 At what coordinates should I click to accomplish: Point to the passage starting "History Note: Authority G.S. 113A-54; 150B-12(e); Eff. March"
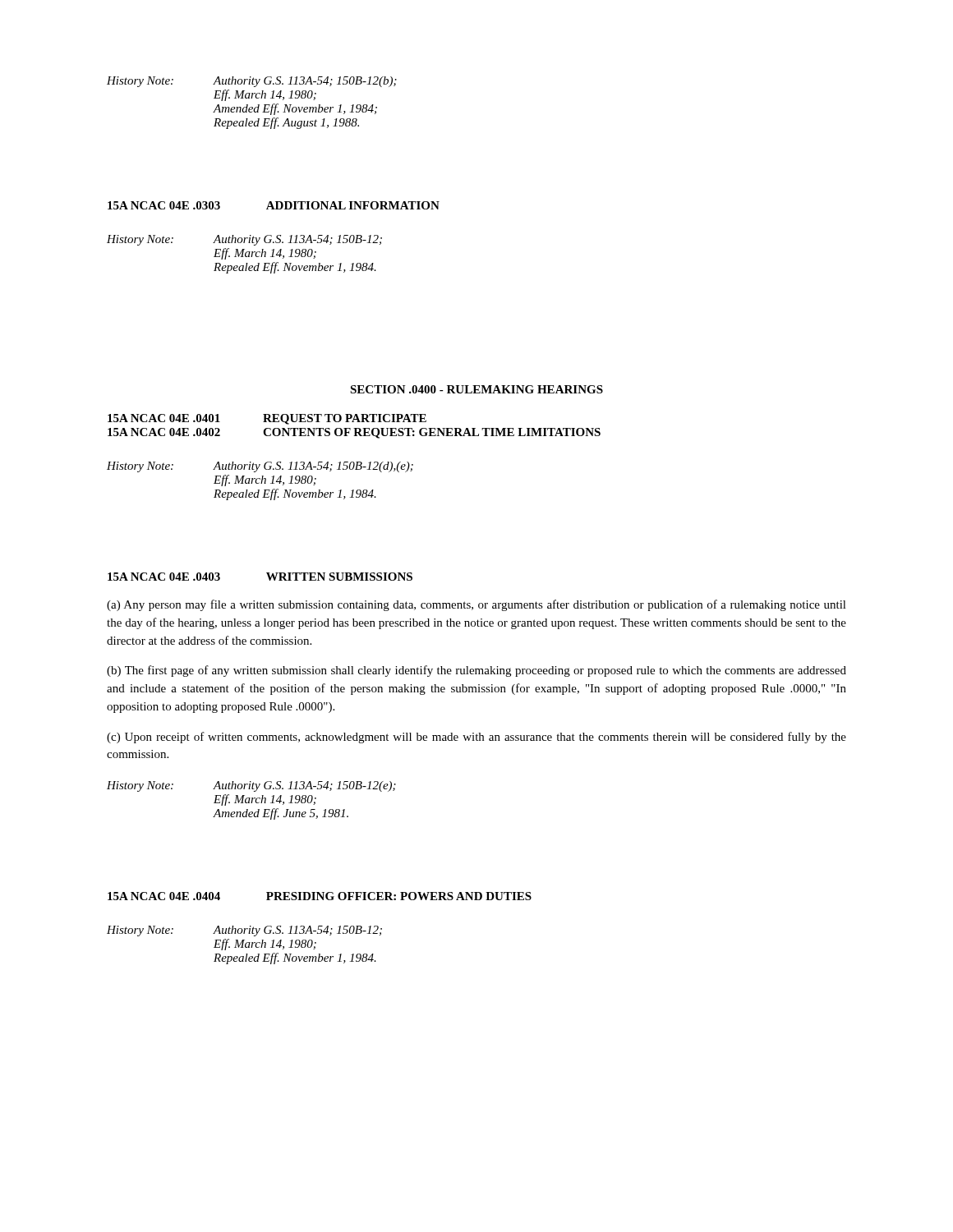(251, 786)
